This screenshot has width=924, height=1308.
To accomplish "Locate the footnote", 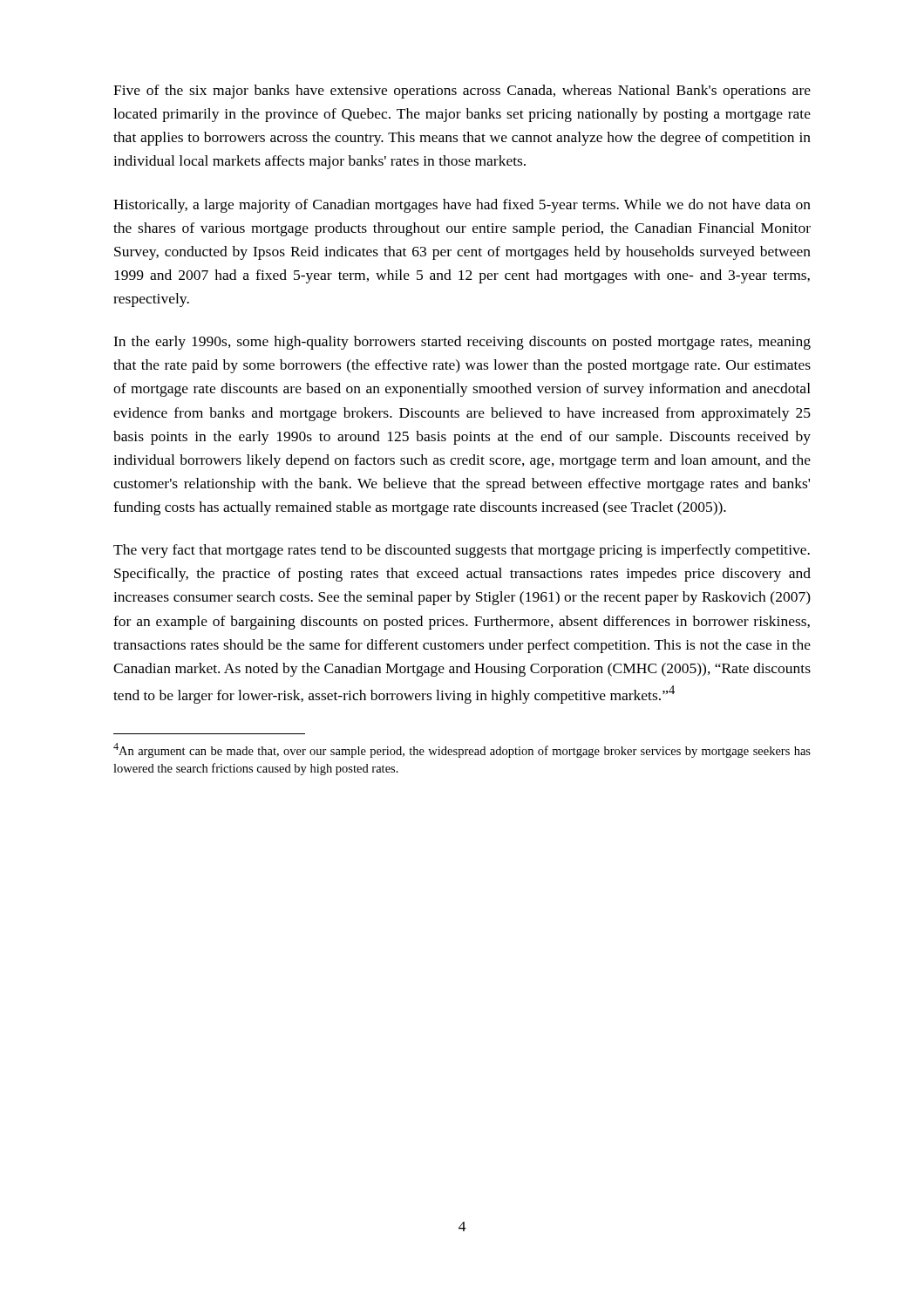I will click(x=462, y=758).
